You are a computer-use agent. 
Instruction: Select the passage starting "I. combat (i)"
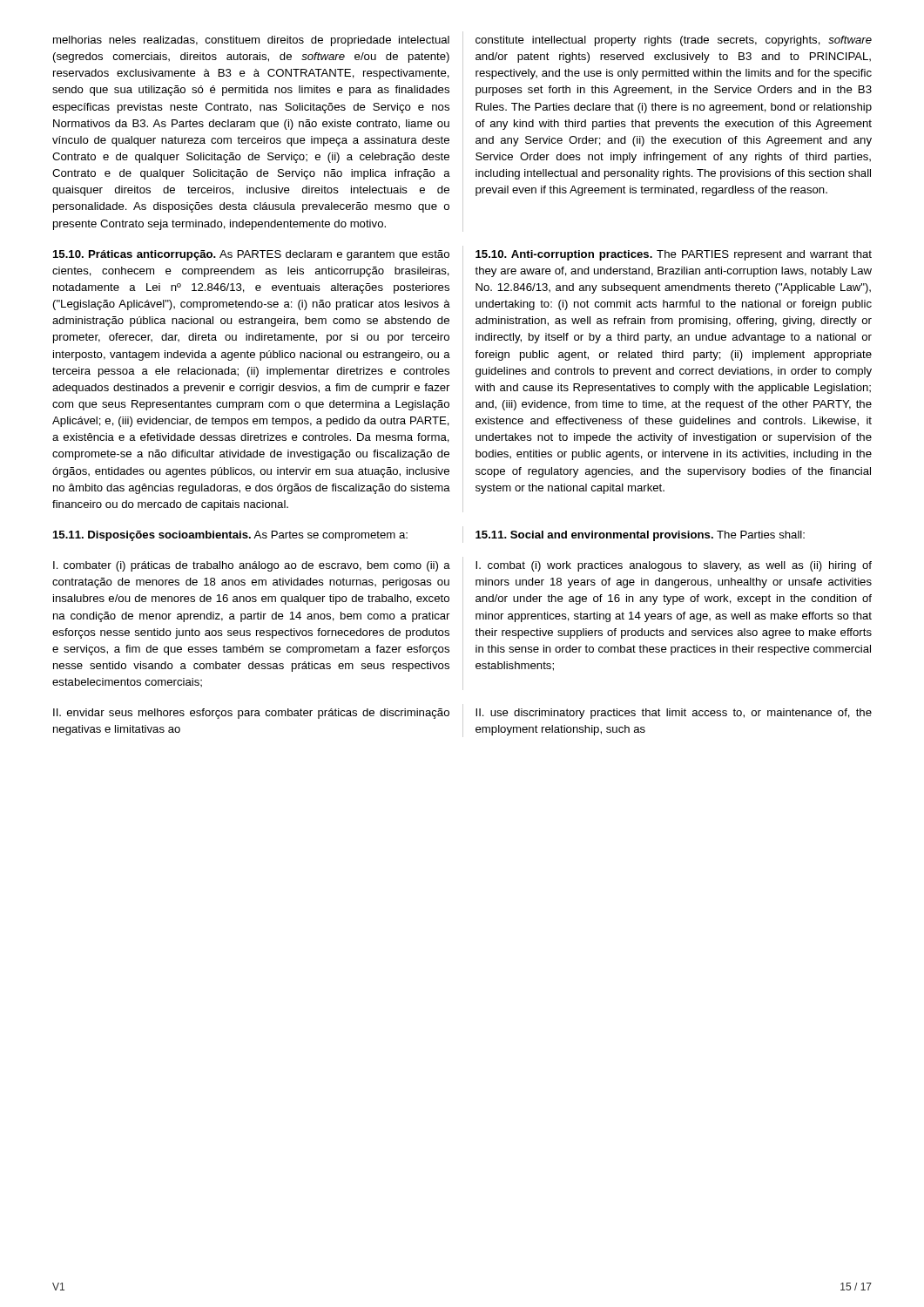click(x=673, y=615)
